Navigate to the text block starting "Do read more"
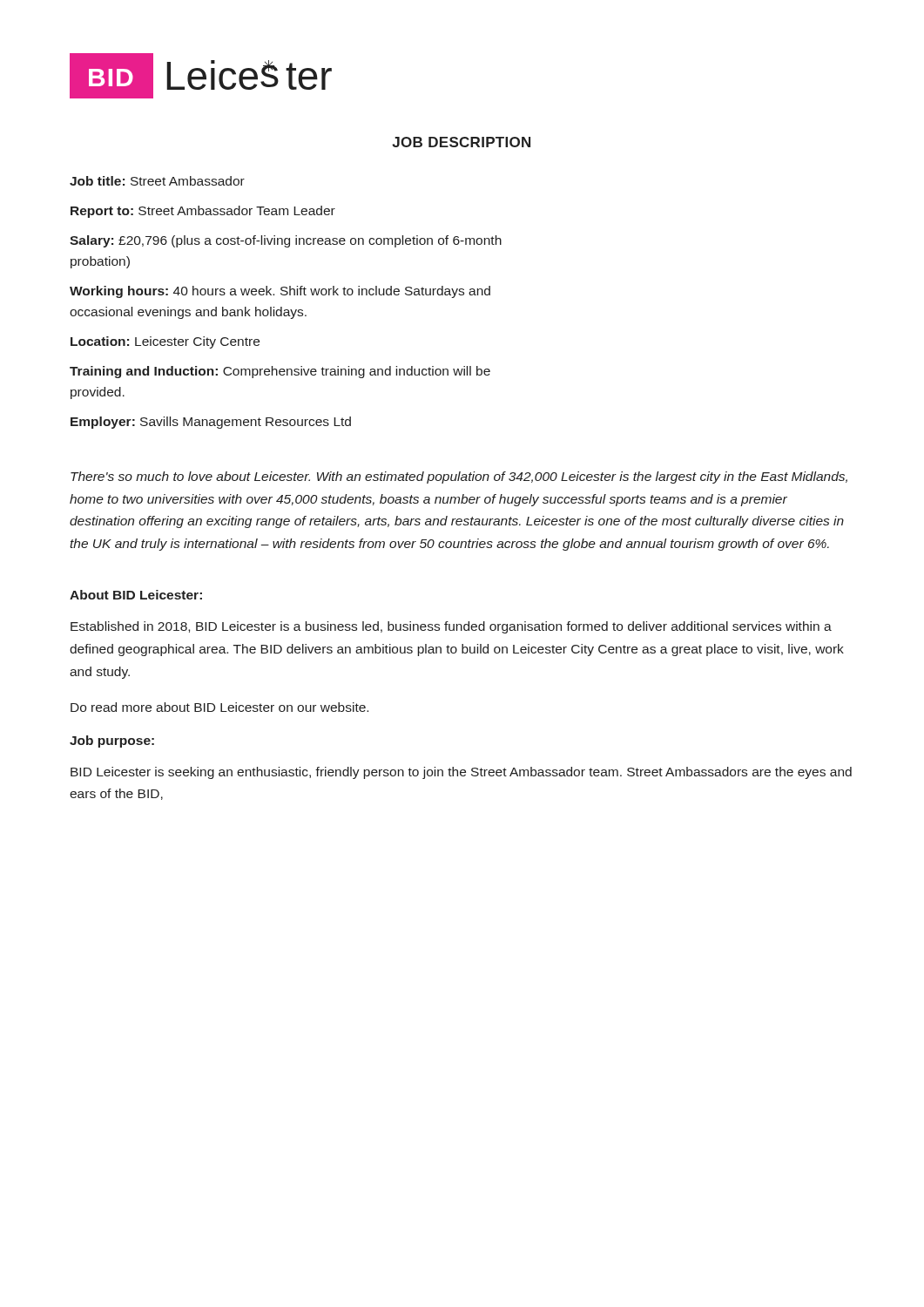Viewport: 924px width, 1307px height. pyautogui.click(x=220, y=707)
